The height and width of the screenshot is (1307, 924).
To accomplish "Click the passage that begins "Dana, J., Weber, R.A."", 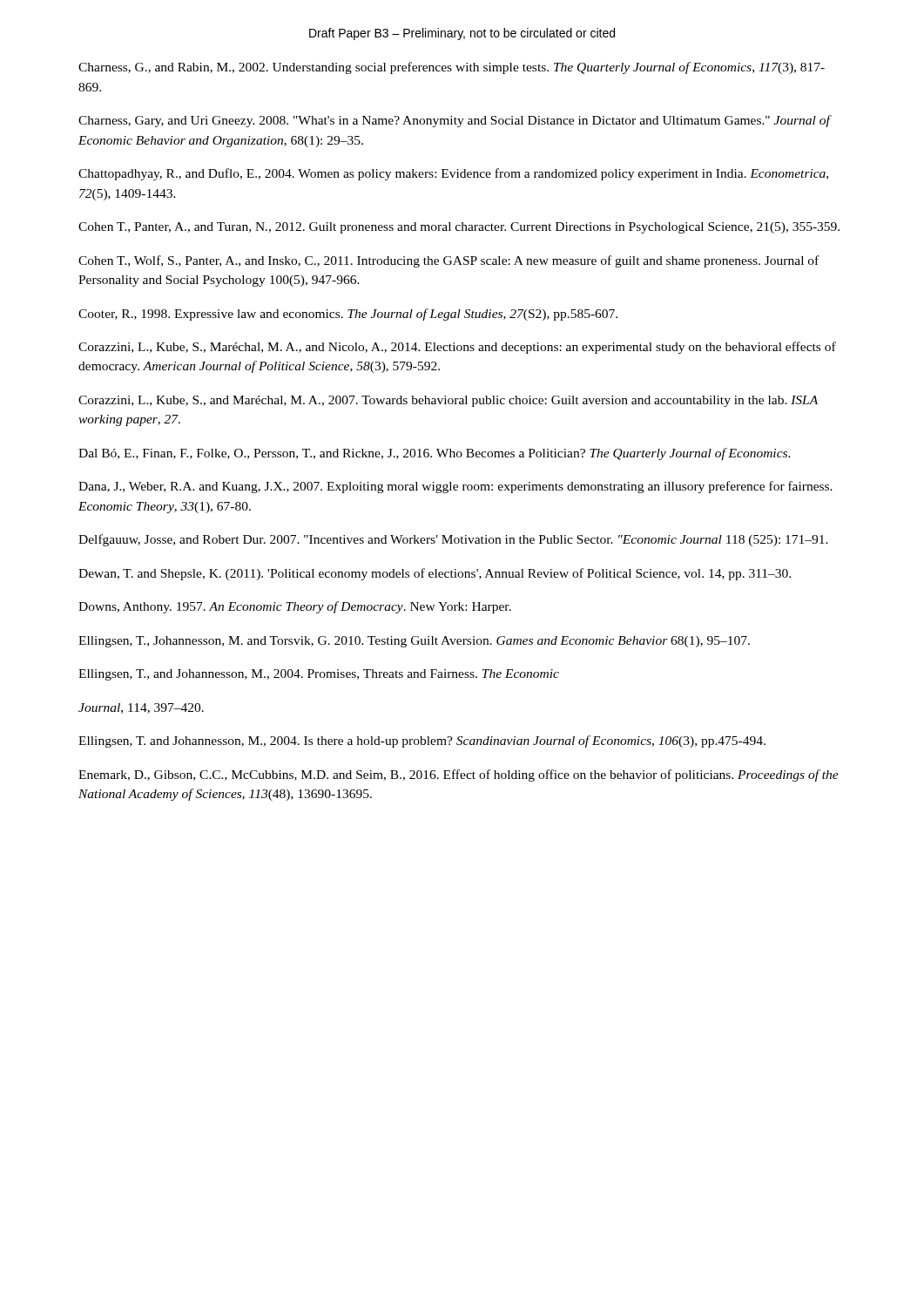I will coord(456,496).
